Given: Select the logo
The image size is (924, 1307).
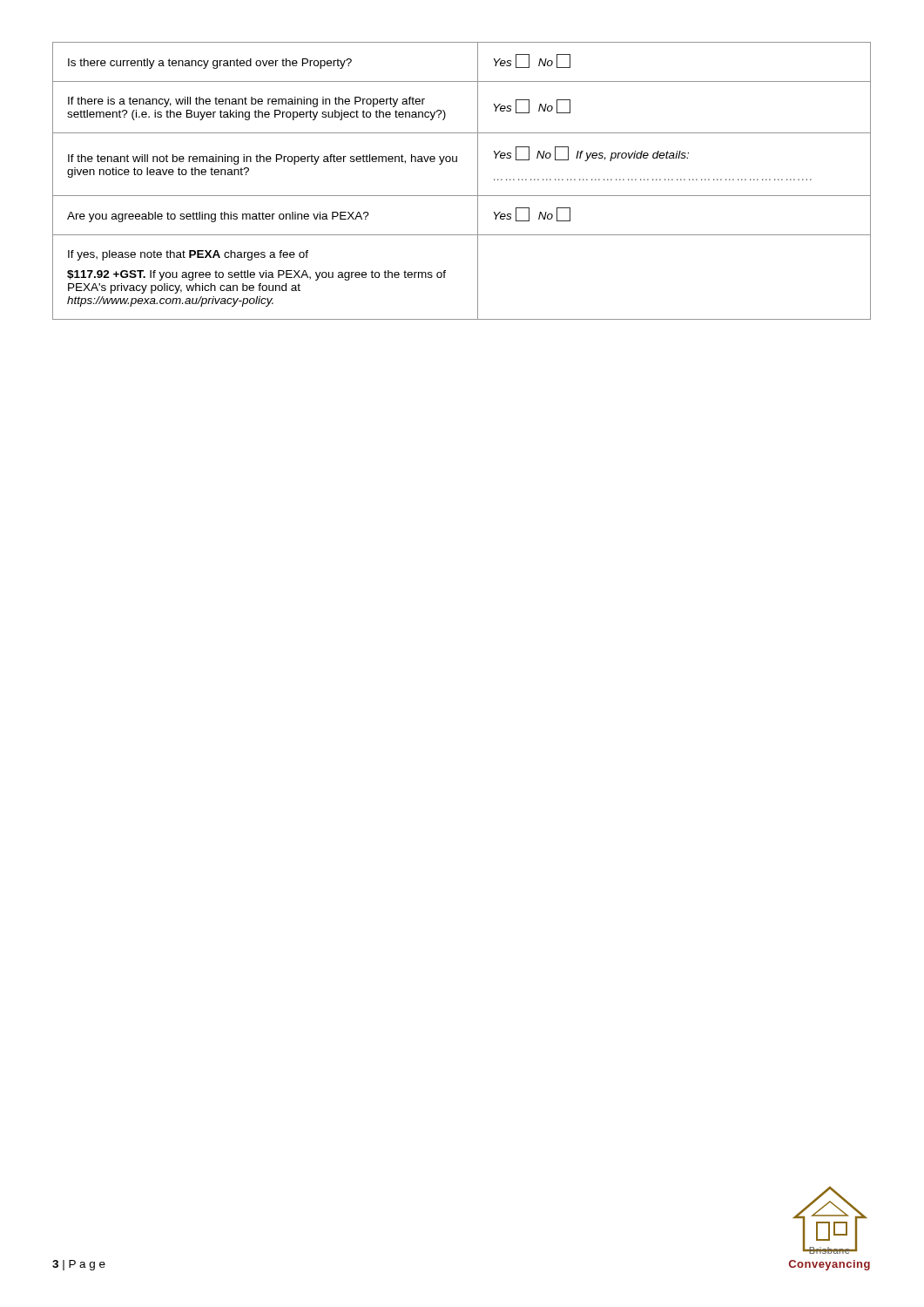Looking at the screenshot, I should 830,1227.
